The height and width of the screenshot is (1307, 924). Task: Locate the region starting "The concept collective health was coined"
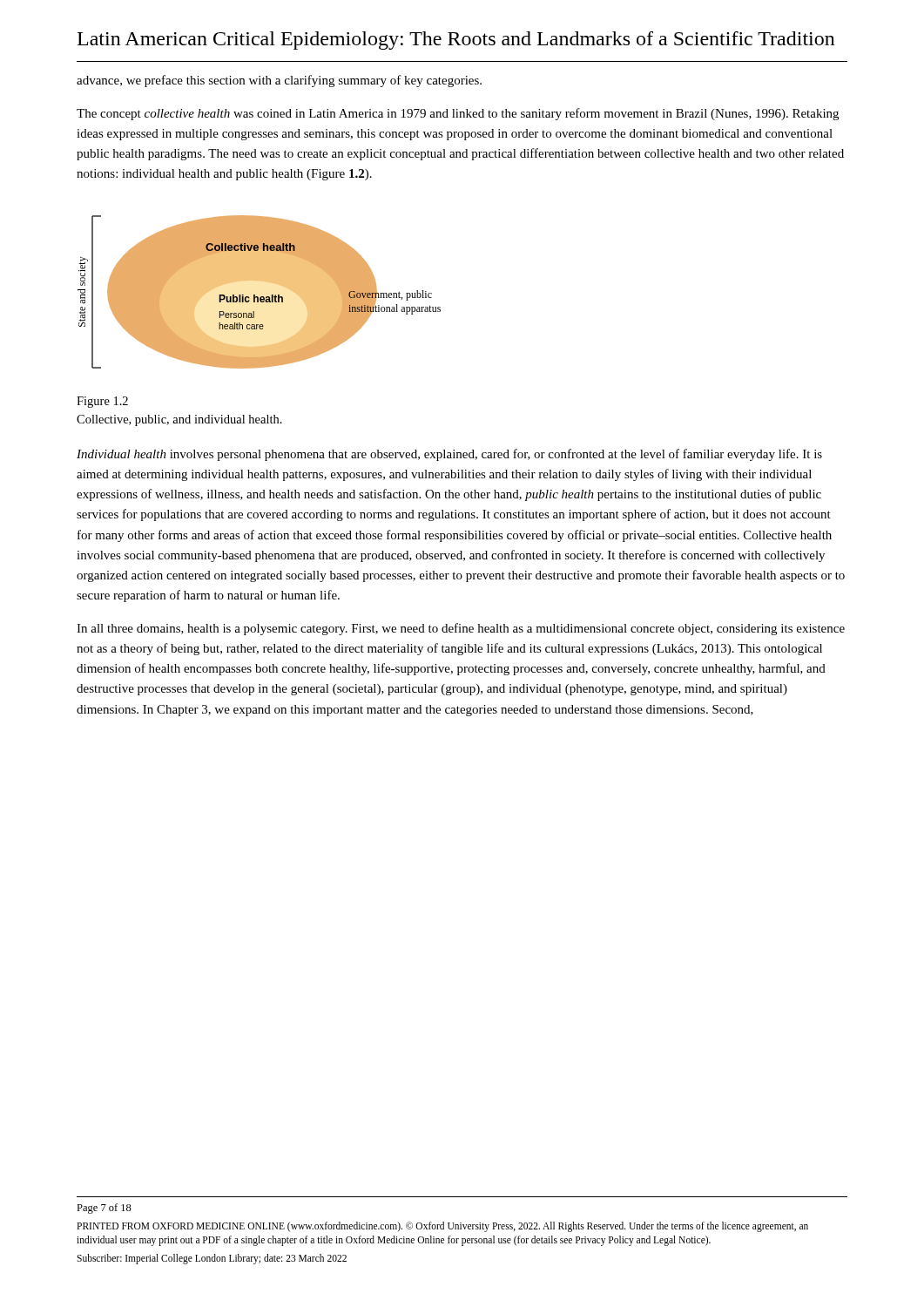(x=460, y=143)
